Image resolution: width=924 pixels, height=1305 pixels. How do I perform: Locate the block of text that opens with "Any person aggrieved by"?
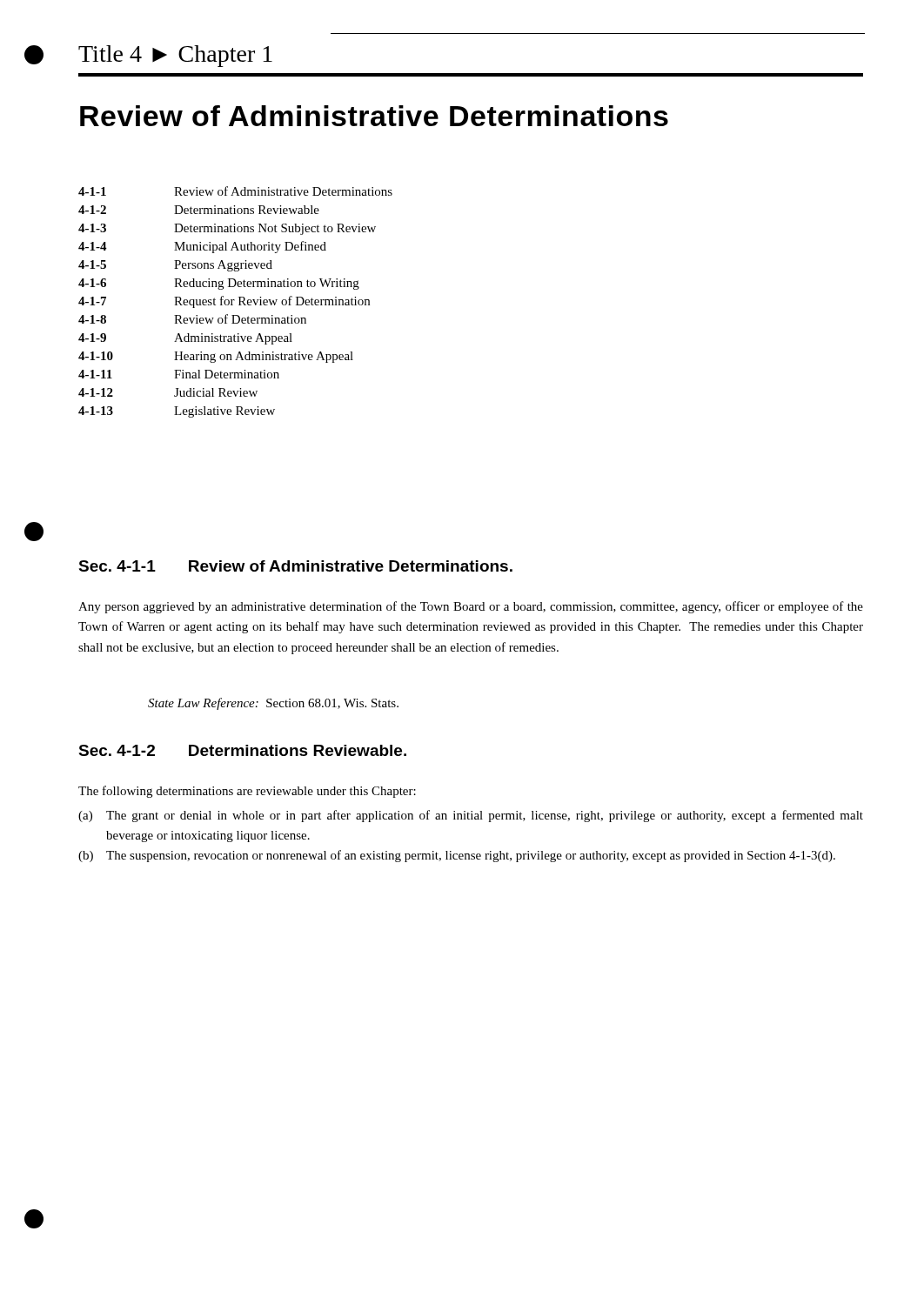(471, 627)
